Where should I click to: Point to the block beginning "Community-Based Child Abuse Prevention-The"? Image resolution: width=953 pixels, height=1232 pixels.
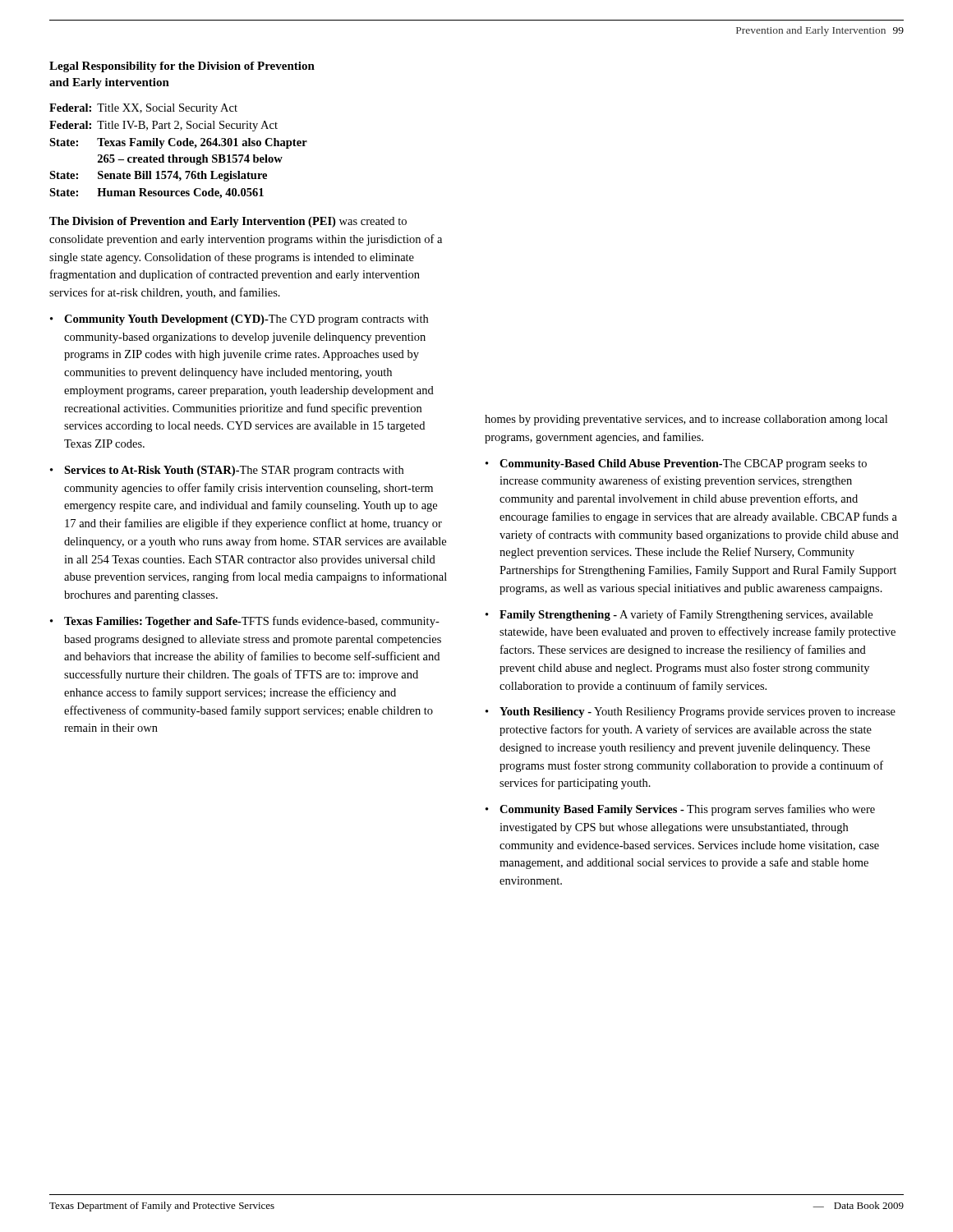pyautogui.click(x=699, y=525)
